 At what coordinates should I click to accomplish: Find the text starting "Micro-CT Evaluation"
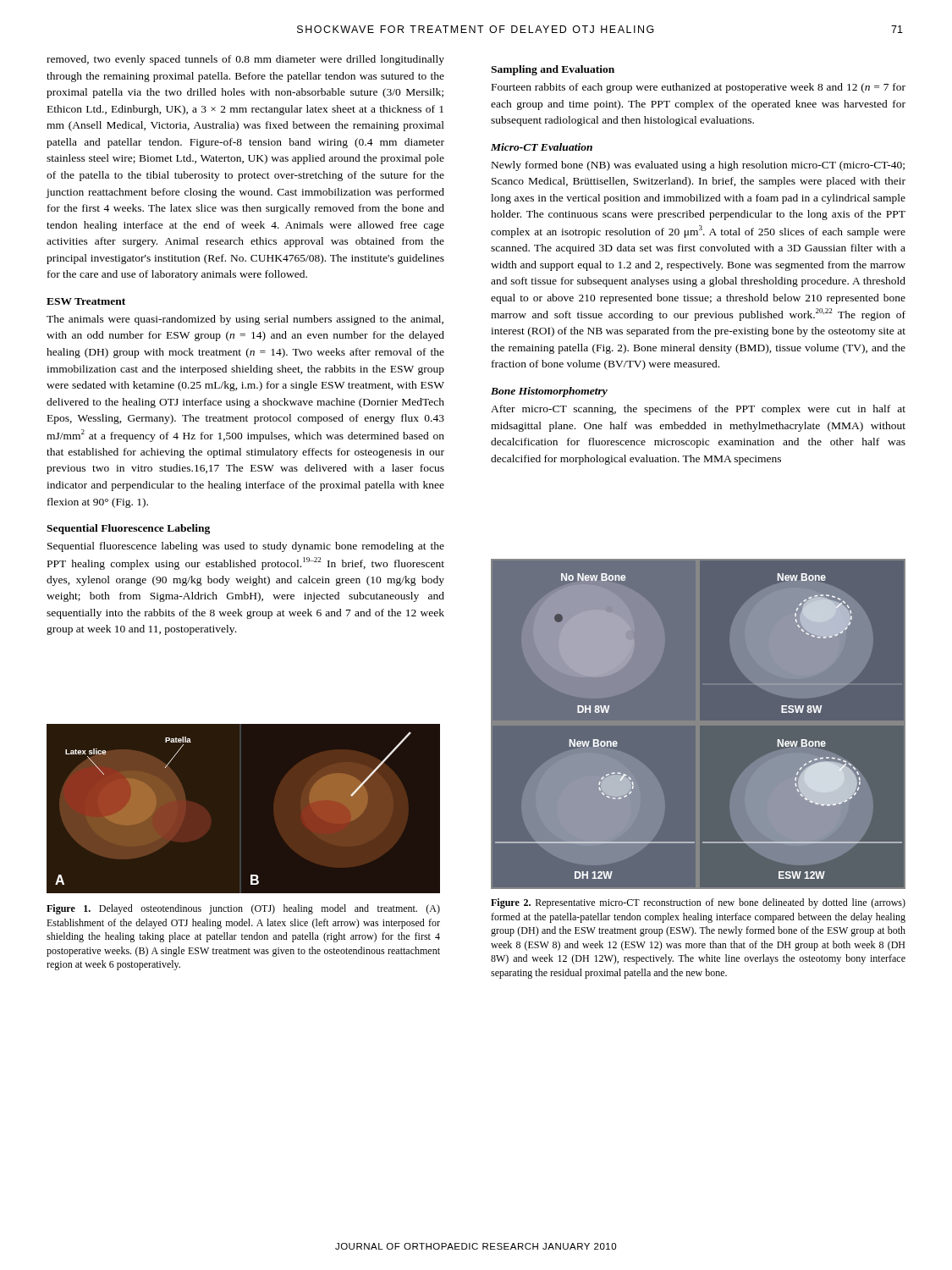coord(542,147)
